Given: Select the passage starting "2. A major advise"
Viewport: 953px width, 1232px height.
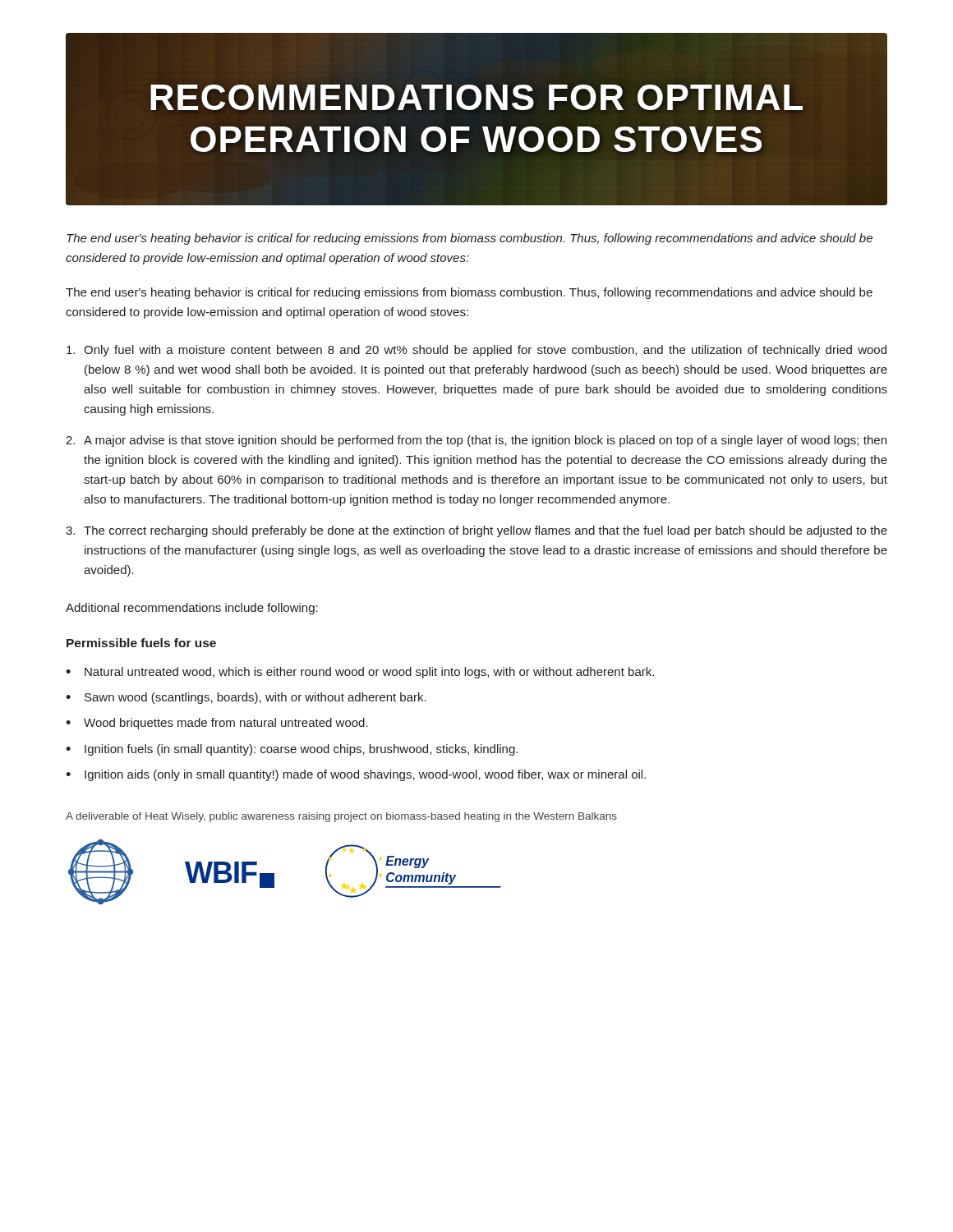Looking at the screenshot, I should click(x=476, y=470).
